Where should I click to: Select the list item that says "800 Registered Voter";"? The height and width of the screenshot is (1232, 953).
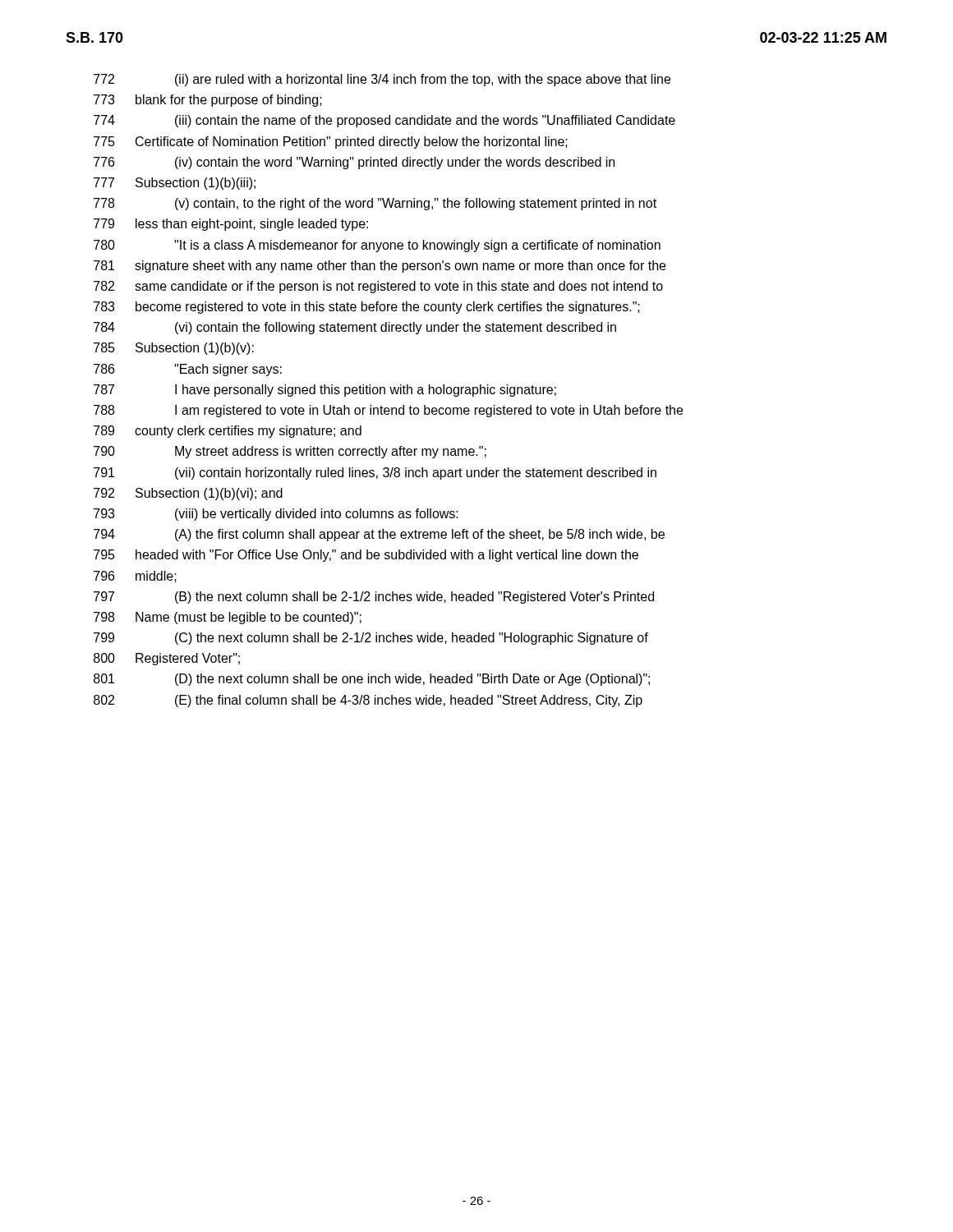(167, 659)
